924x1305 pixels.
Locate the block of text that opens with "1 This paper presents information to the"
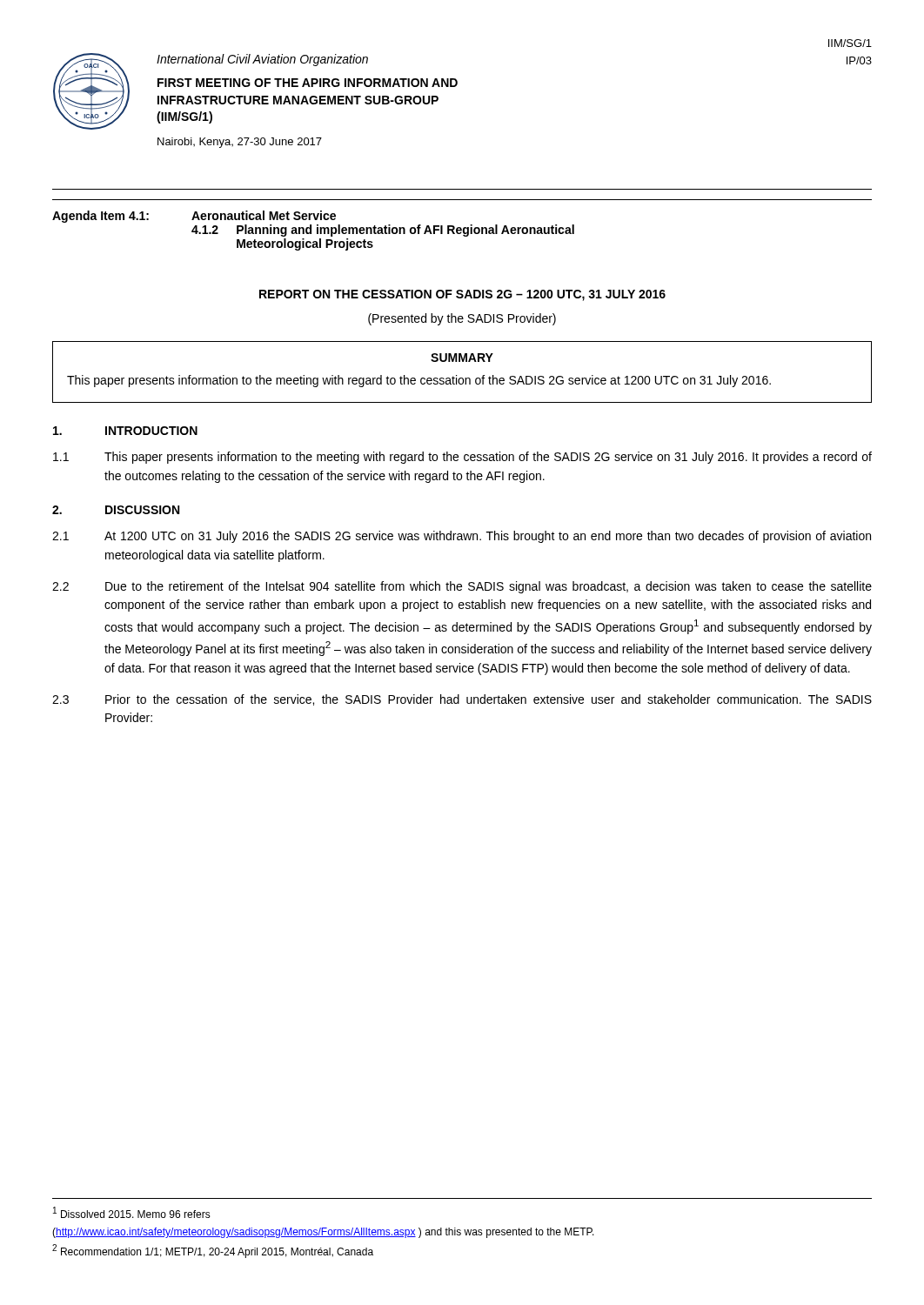[462, 467]
